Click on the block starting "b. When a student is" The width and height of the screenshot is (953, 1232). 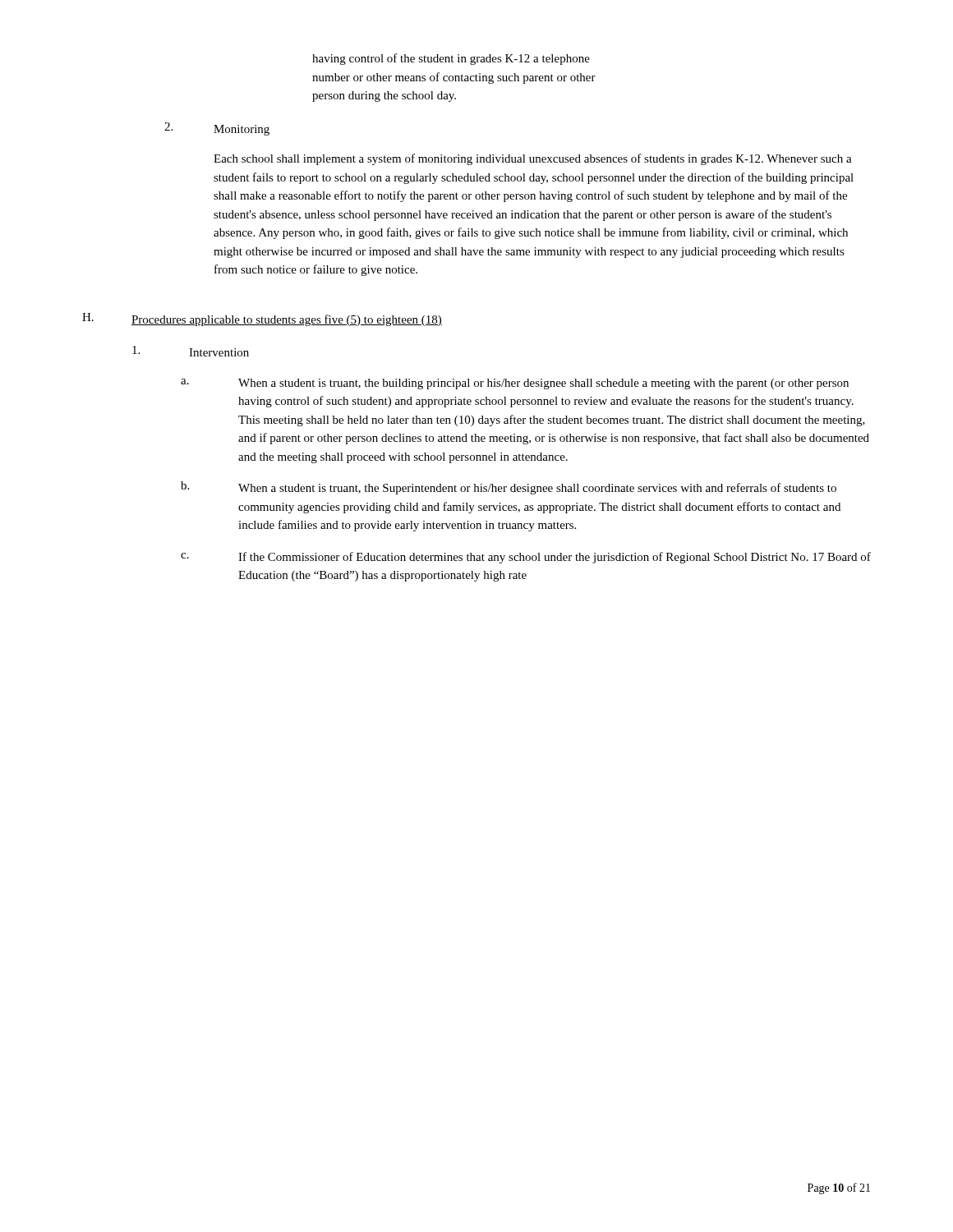[526, 507]
